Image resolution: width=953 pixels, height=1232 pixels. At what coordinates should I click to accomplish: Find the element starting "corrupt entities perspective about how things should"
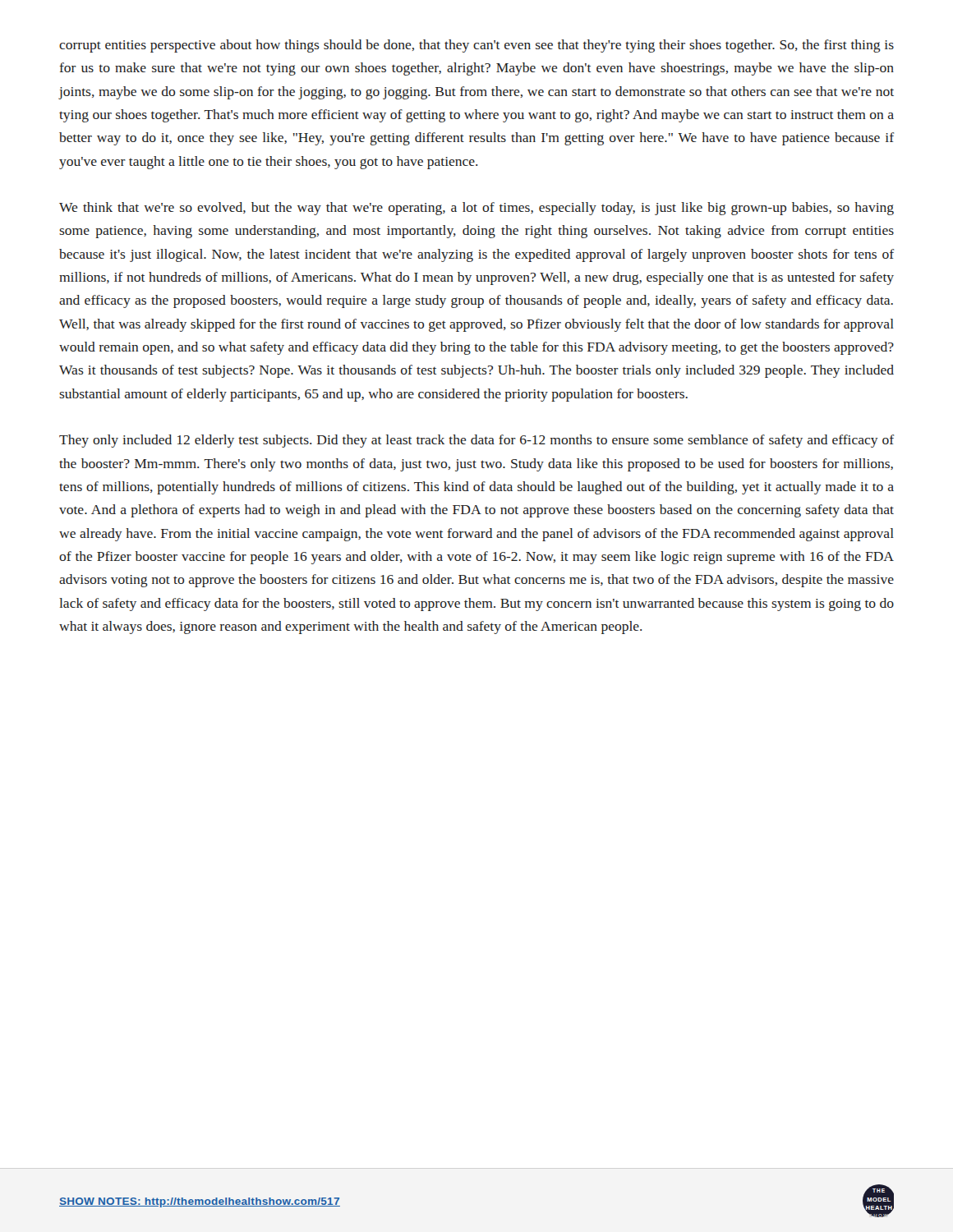coord(476,103)
